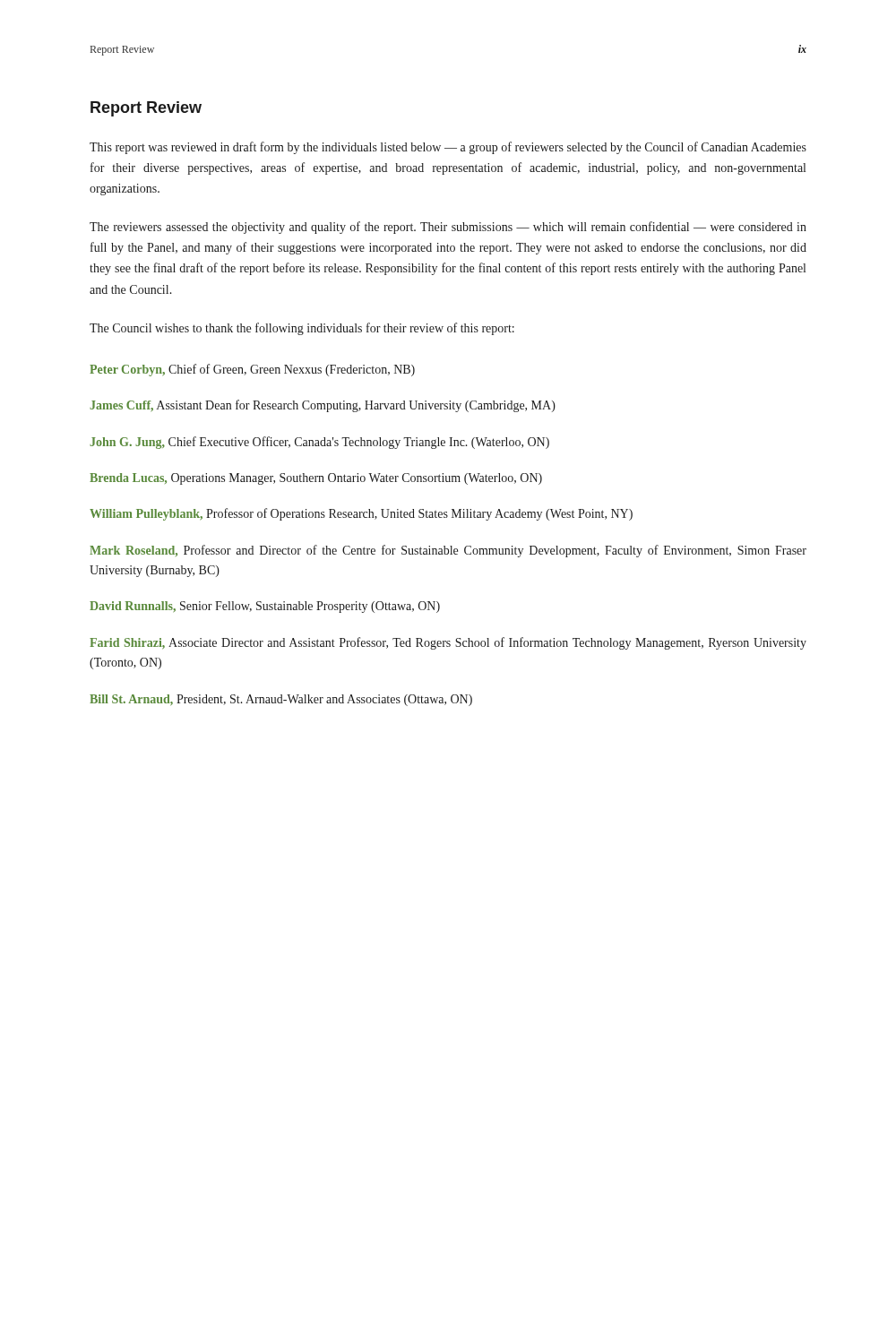The image size is (896, 1344).
Task: Locate the list item containing "Mark Roseland, Professor and Director of the"
Action: [x=448, y=560]
